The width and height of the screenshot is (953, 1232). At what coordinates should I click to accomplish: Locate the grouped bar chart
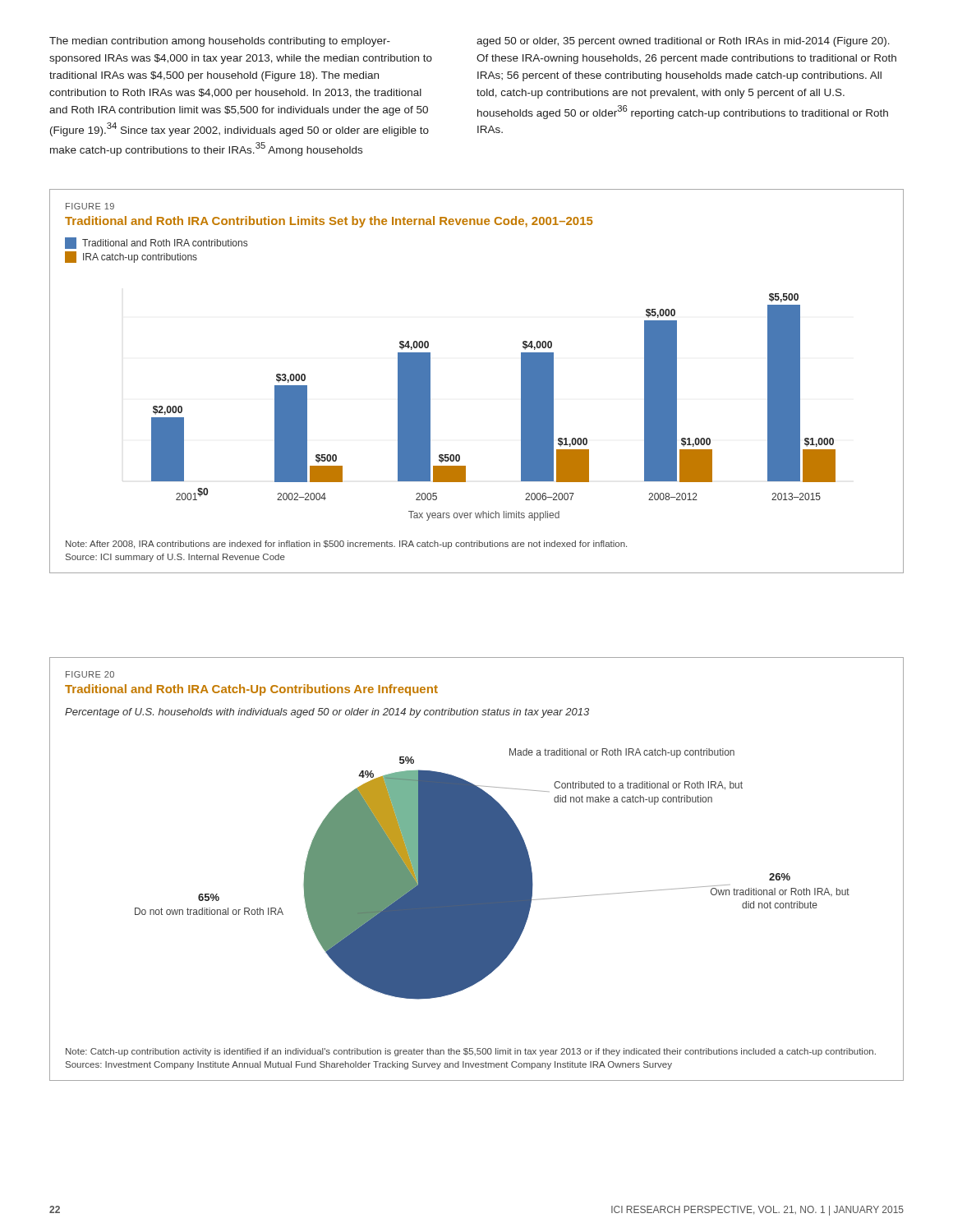476,400
